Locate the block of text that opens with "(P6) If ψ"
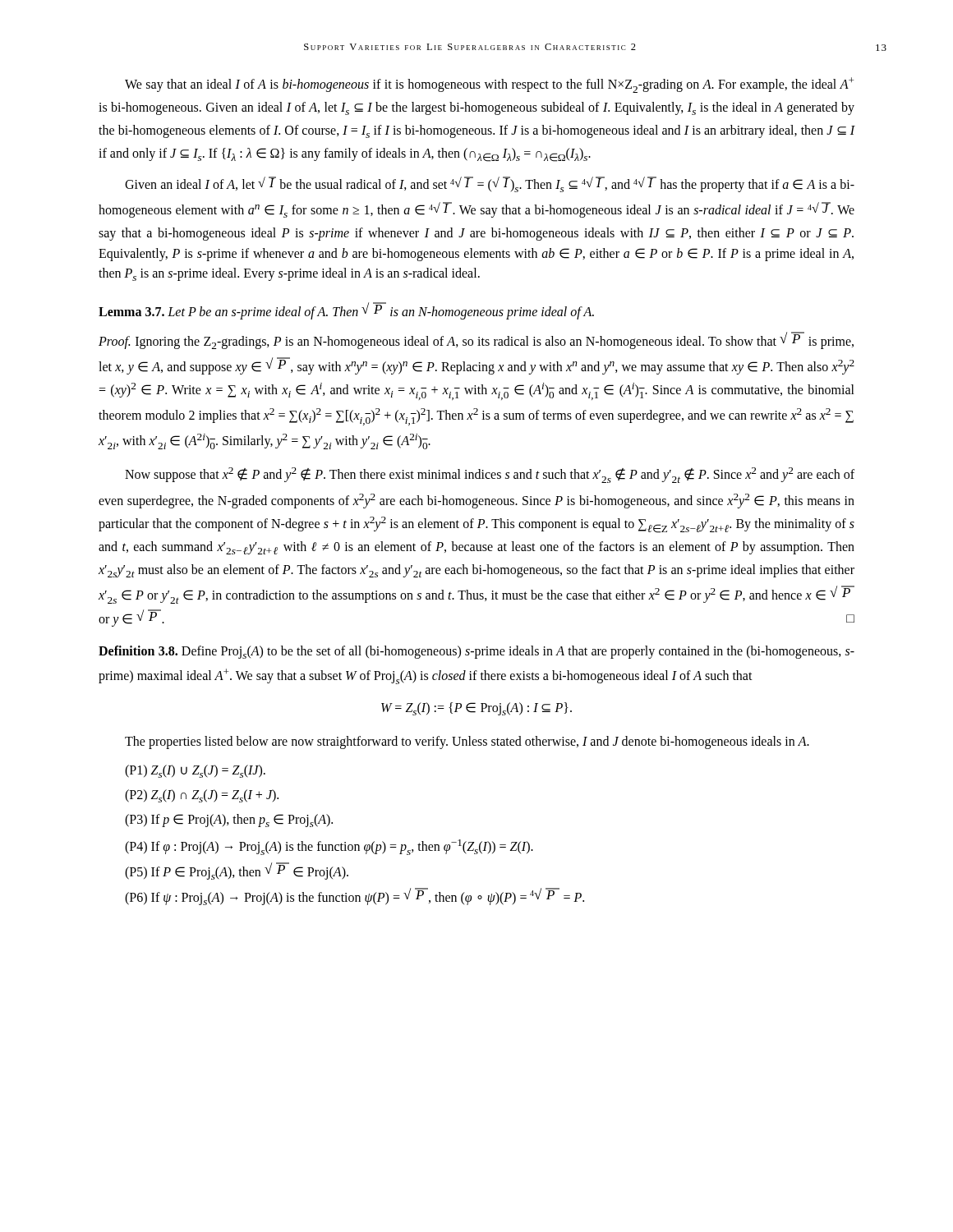 [355, 897]
